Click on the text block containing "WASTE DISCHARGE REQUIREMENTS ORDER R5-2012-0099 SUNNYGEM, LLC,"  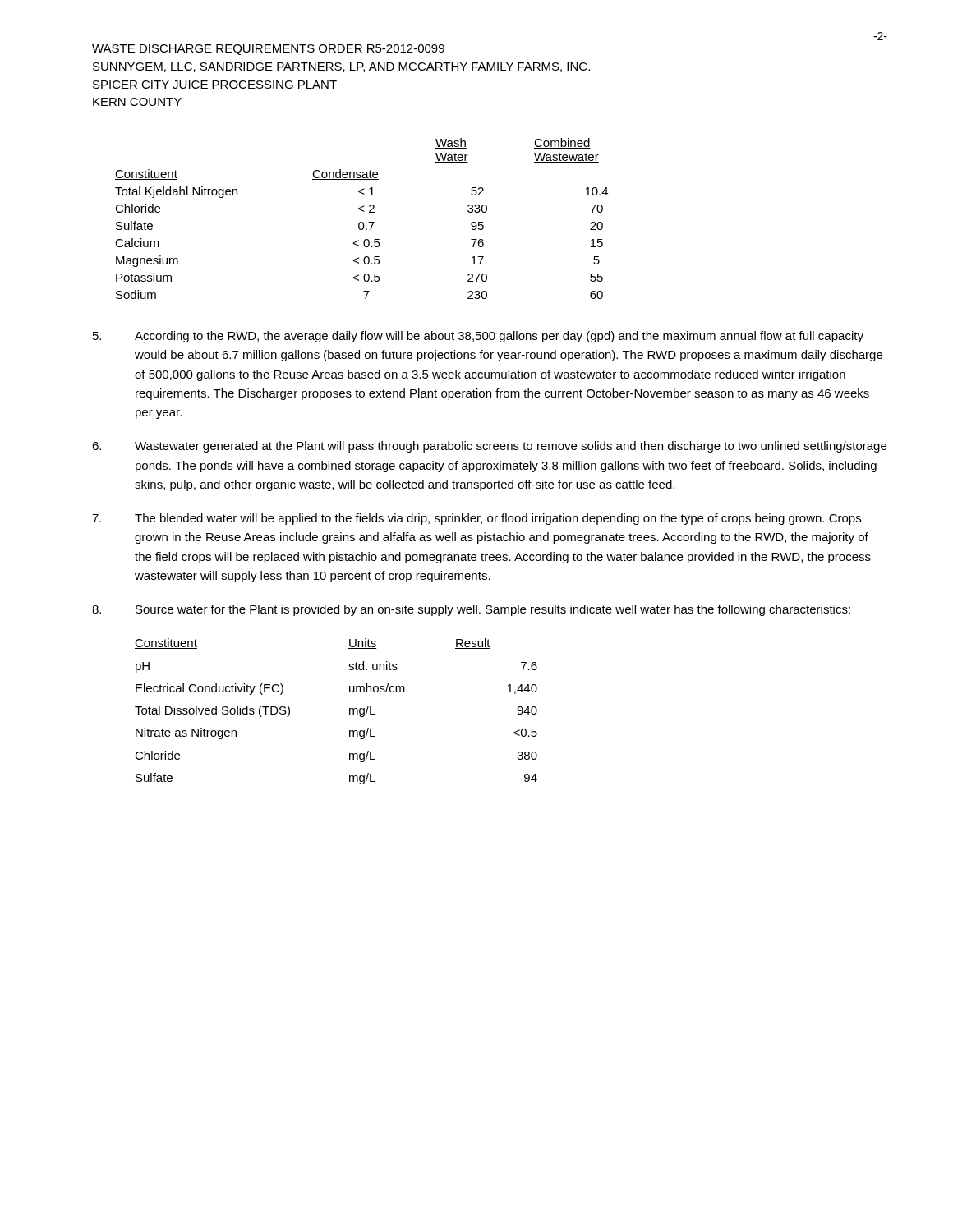(x=342, y=75)
